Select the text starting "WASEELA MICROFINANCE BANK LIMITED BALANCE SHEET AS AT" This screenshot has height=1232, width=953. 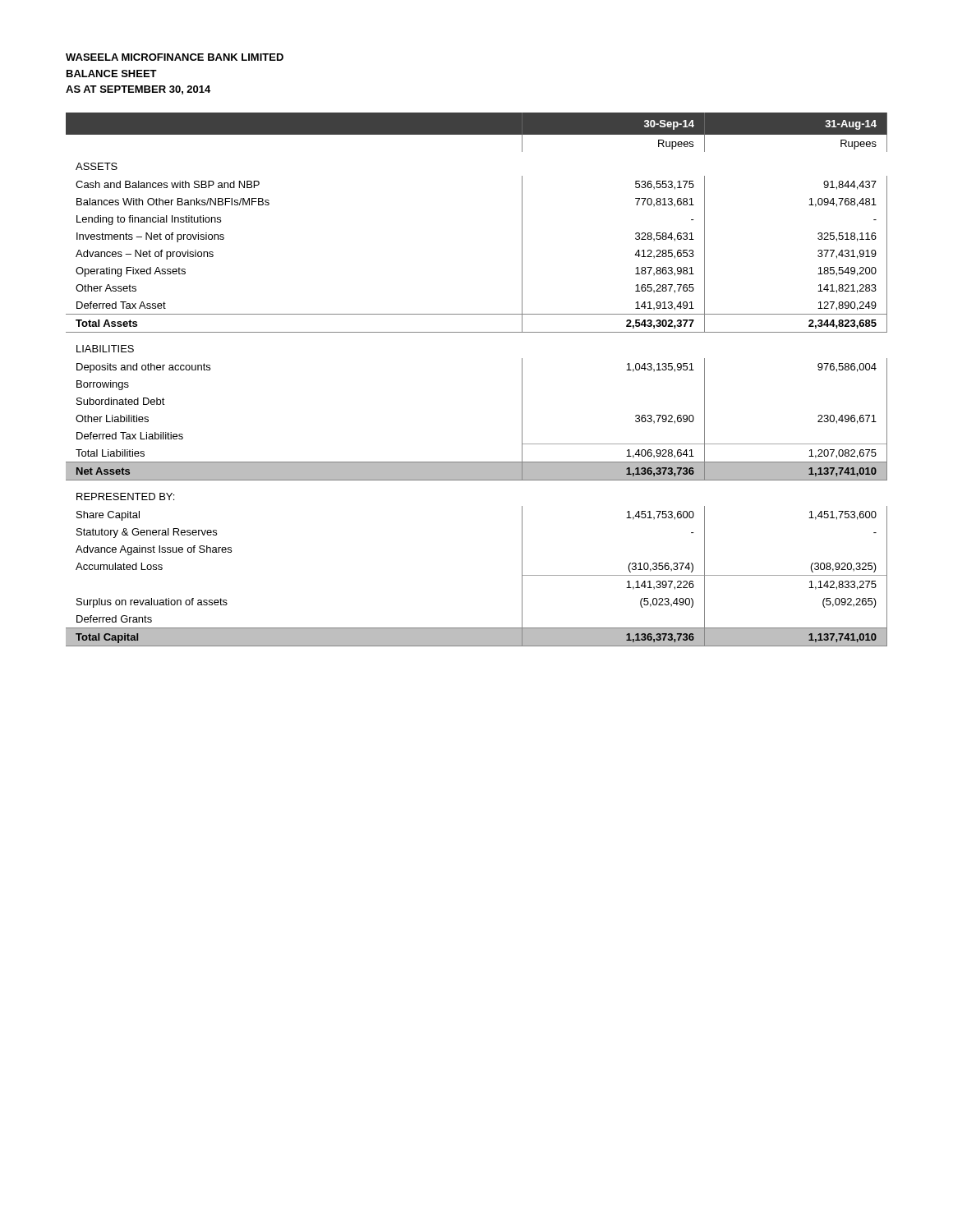click(175, 57)
